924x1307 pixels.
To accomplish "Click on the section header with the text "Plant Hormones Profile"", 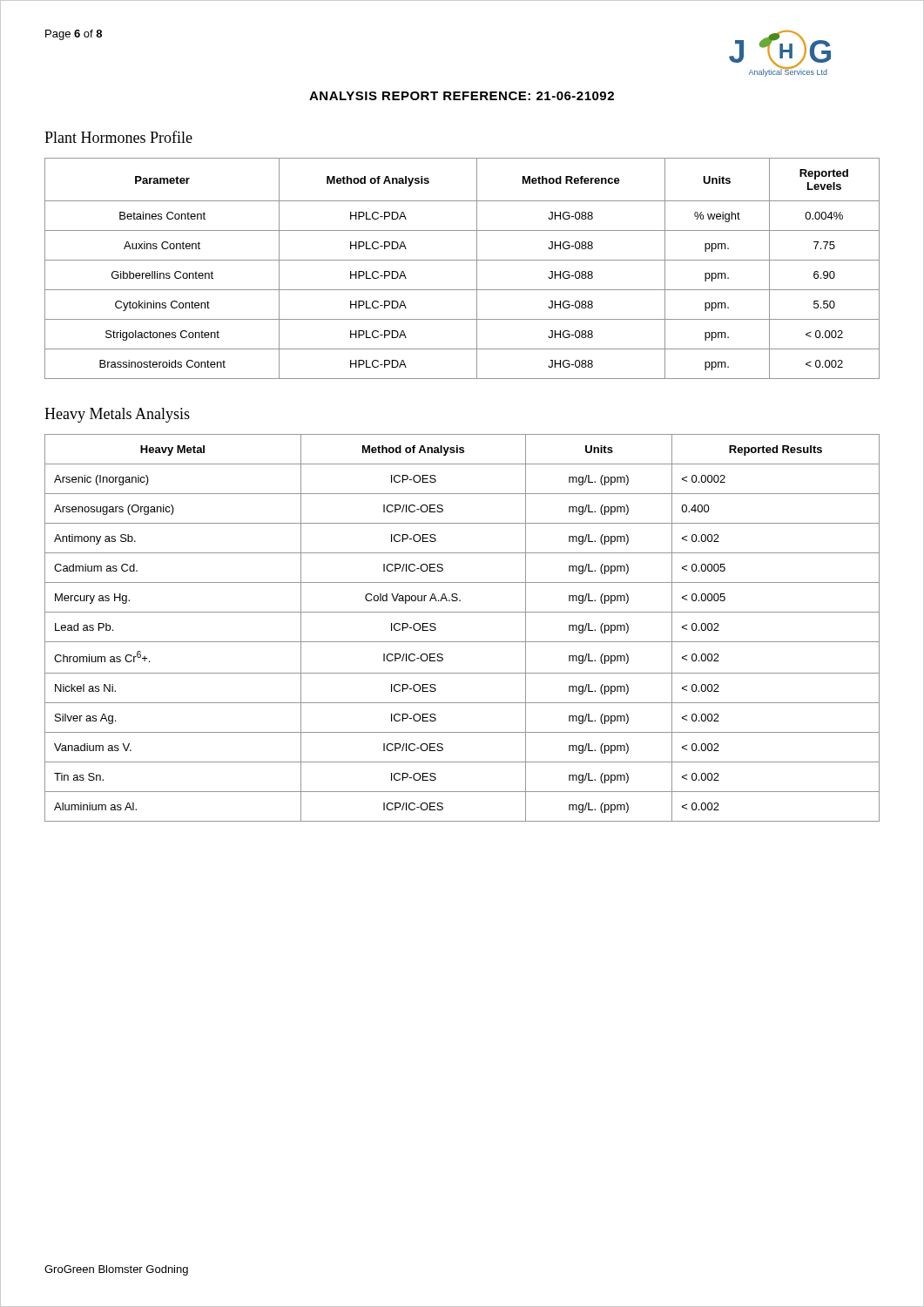I will pyautogui.click(x=118, y=138).
